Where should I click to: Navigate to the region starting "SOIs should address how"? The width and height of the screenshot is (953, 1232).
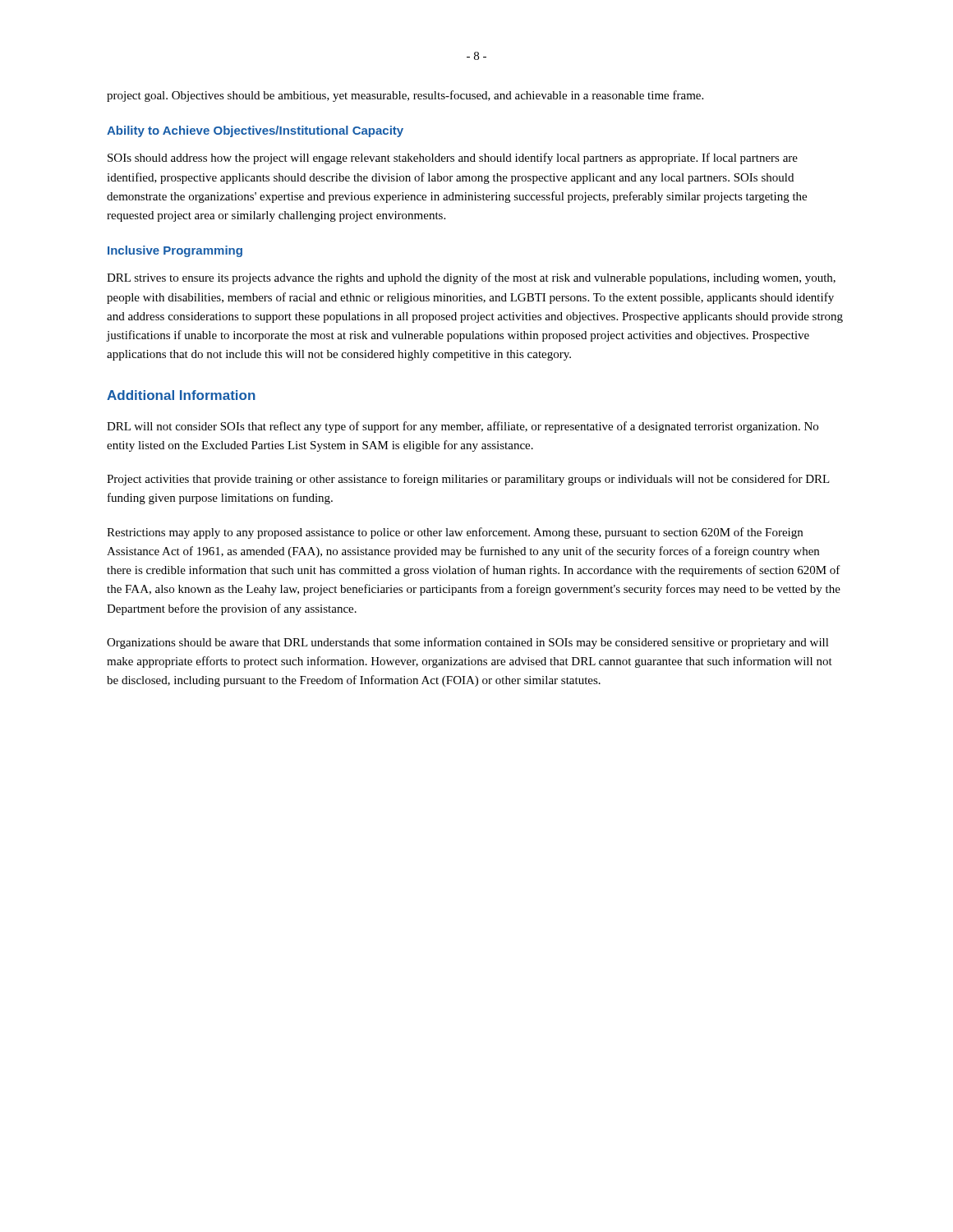tap(457, 187)
